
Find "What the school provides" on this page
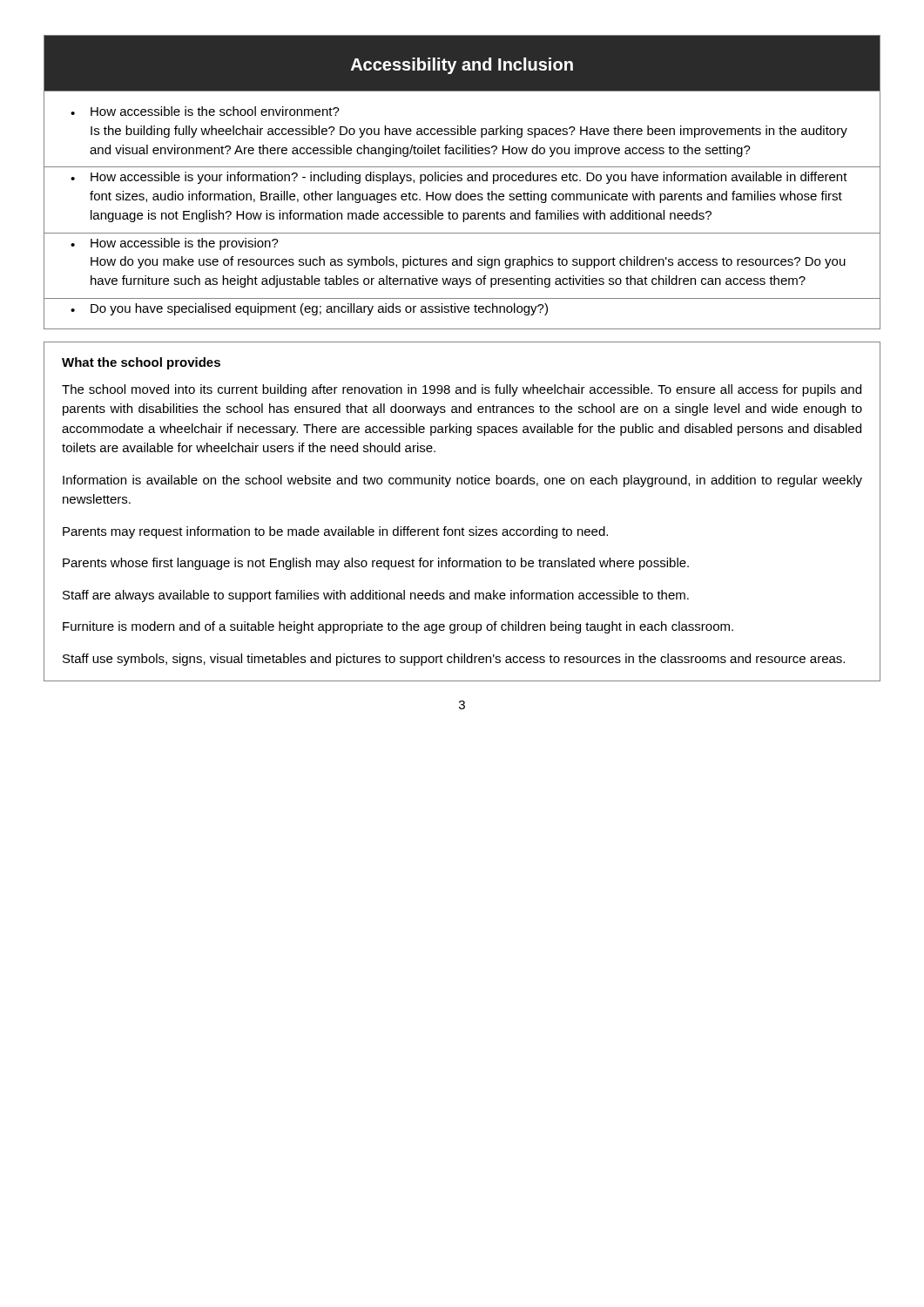[141, 362]
